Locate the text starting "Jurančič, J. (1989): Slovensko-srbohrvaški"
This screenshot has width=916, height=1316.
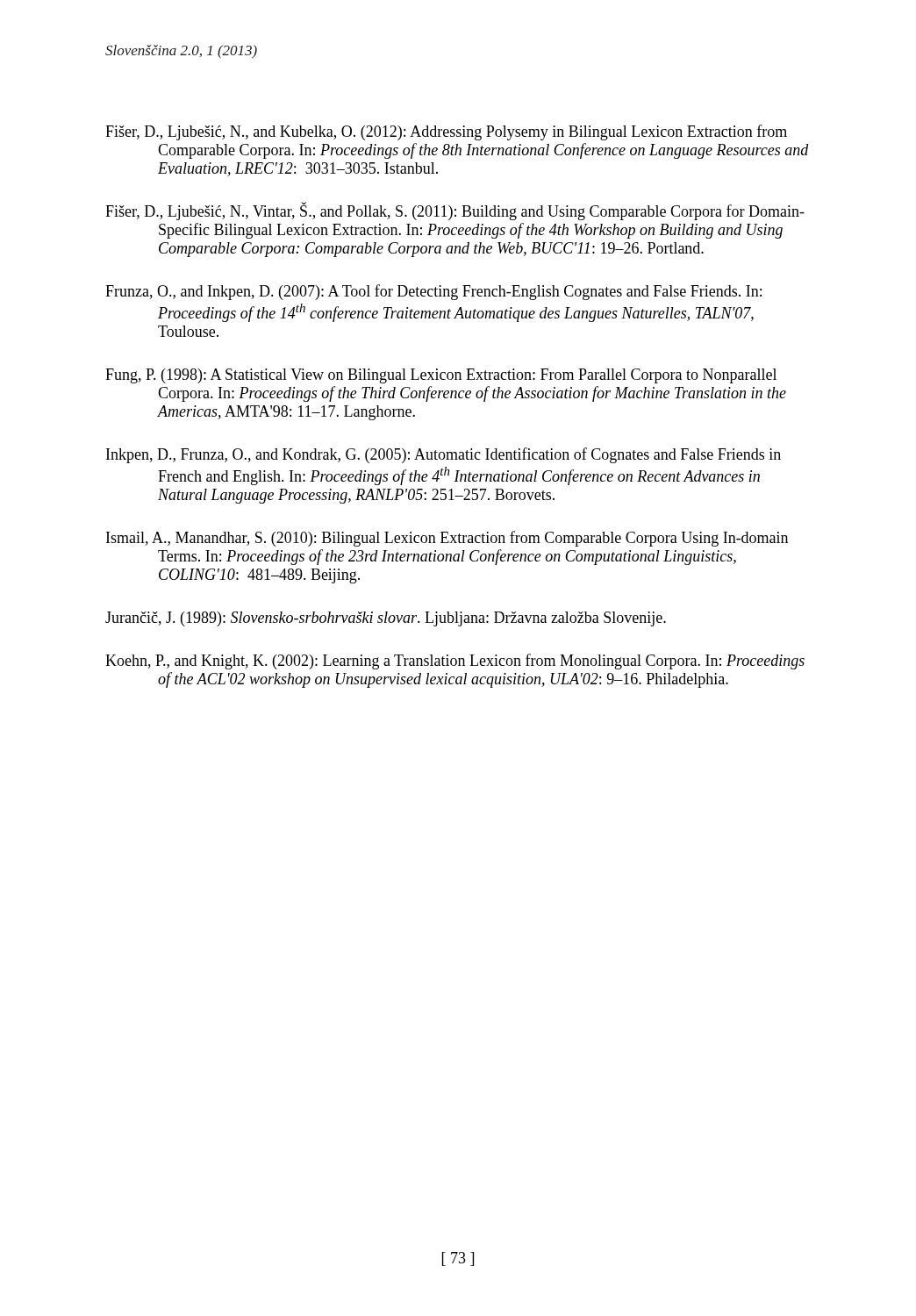[x=386, y=618]
